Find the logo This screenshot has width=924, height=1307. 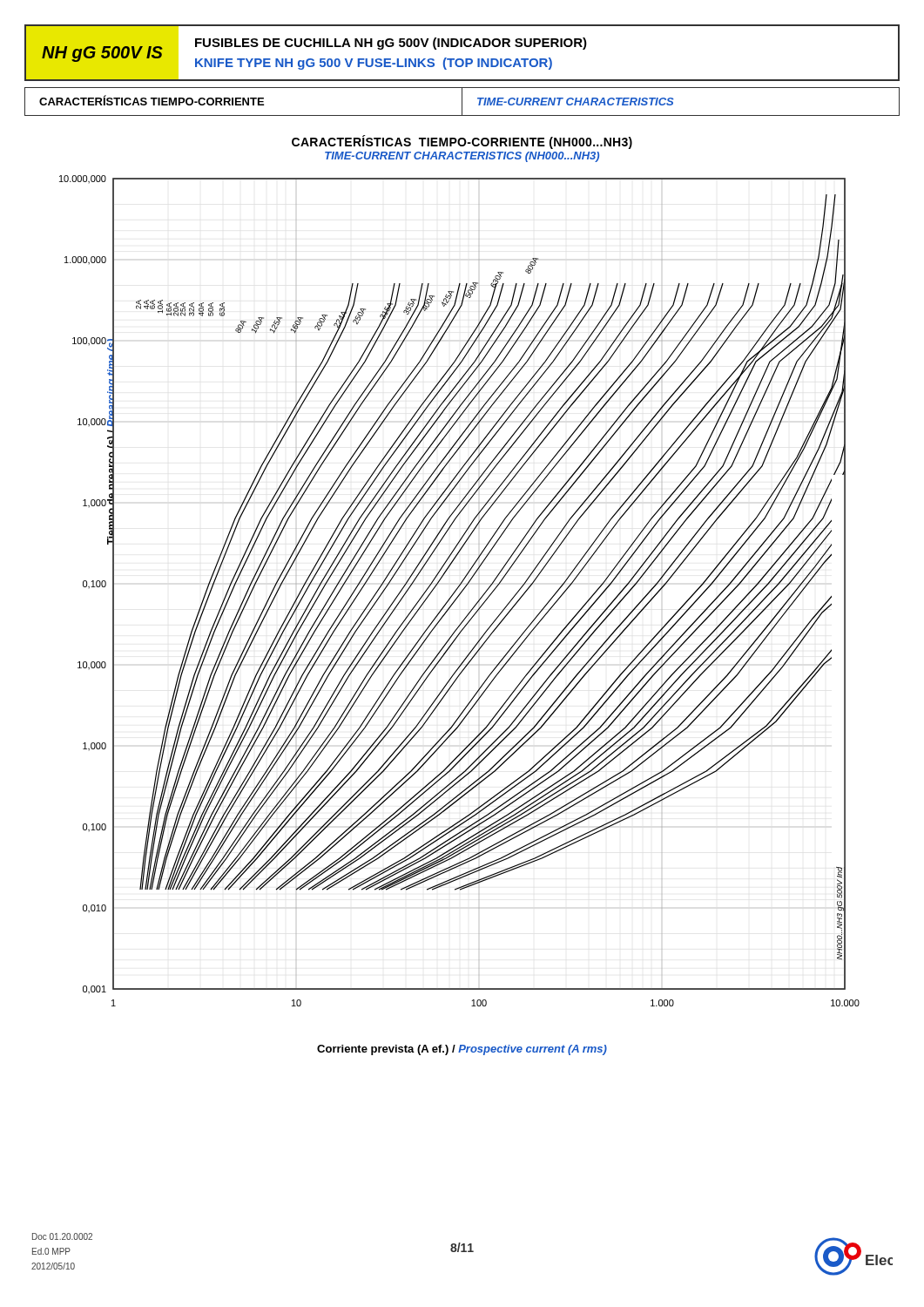853,1258
